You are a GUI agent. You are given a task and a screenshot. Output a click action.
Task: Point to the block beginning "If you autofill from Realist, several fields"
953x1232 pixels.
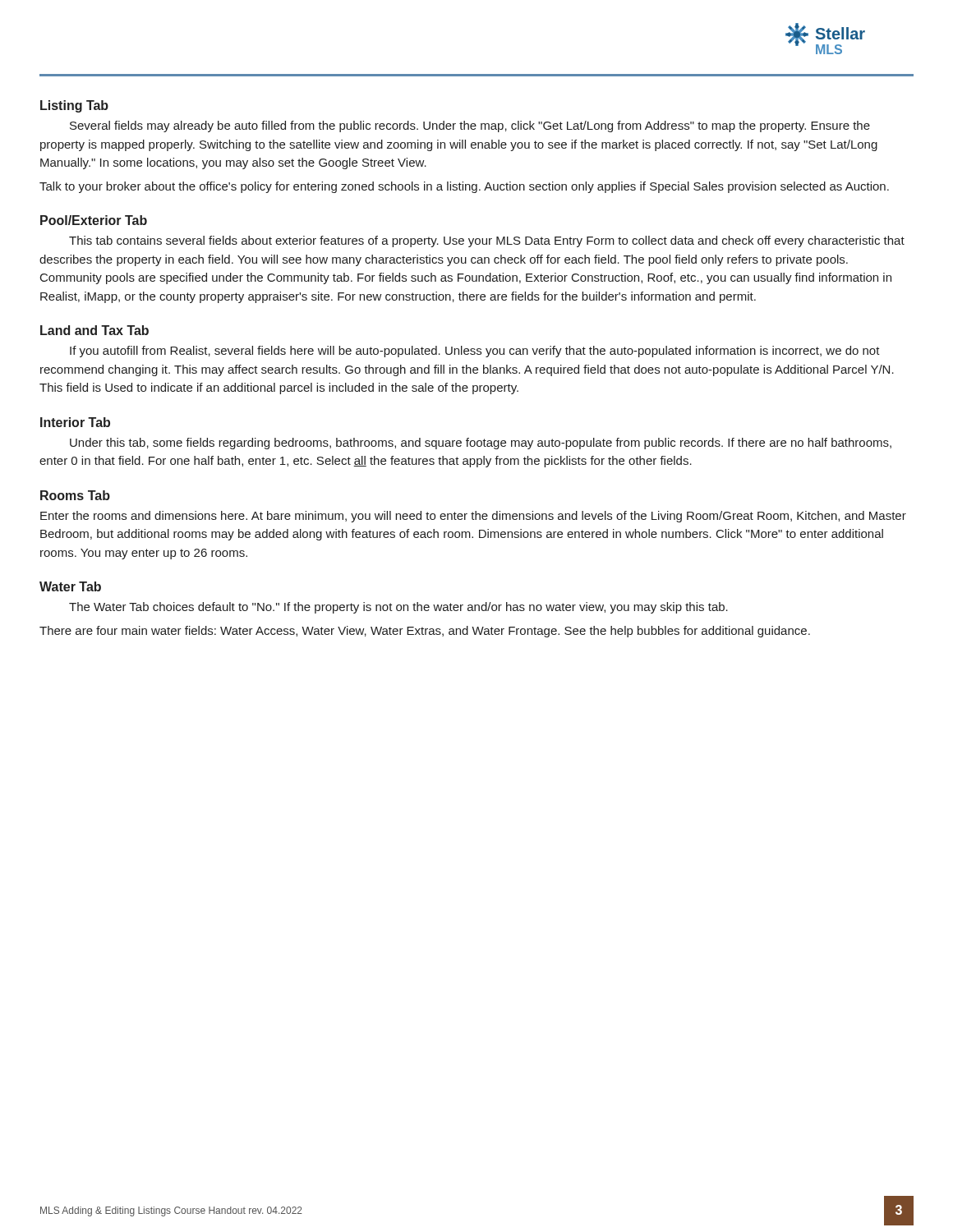point(467,369)
